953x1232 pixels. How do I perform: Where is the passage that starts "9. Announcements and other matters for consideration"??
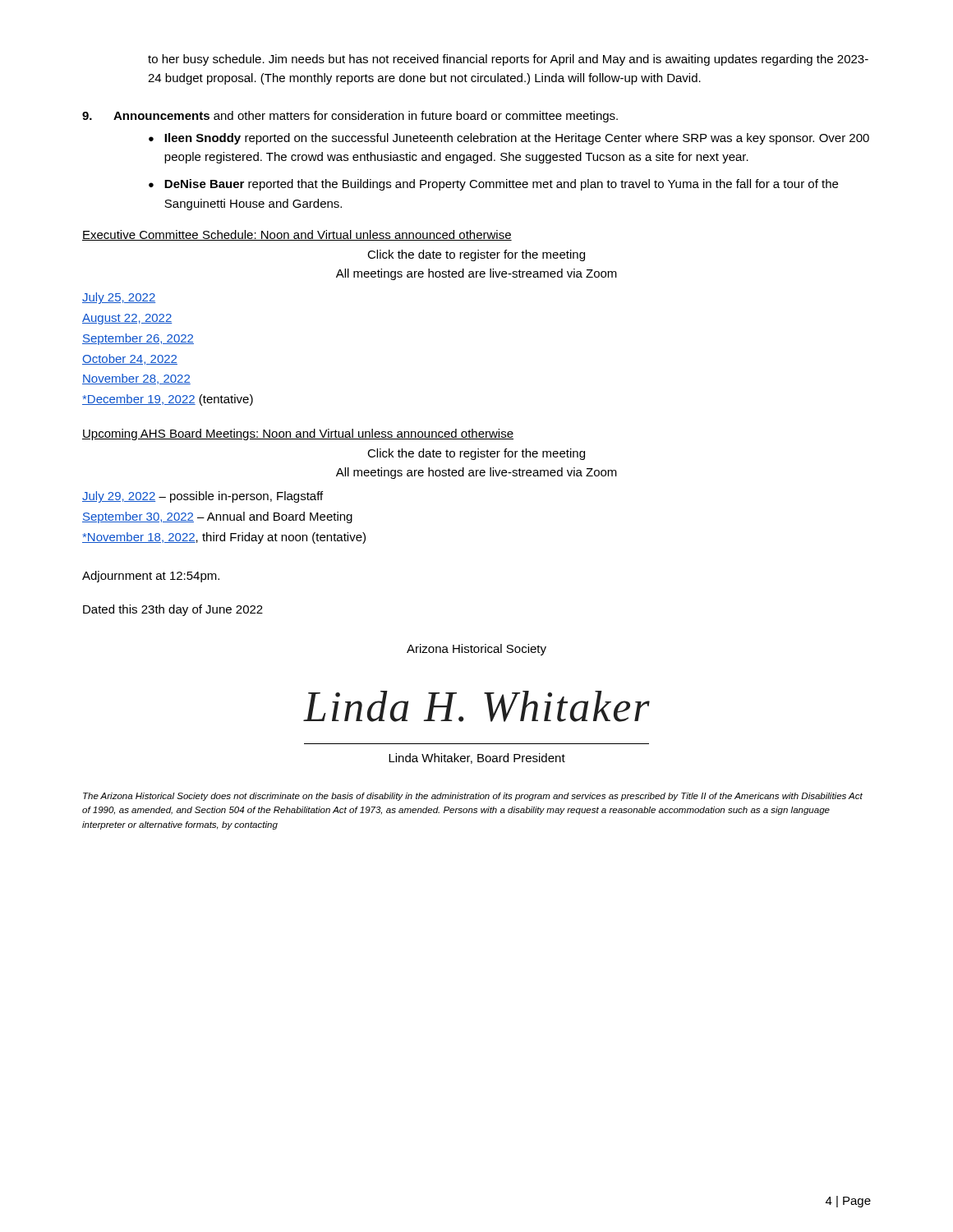pos(351,115)
